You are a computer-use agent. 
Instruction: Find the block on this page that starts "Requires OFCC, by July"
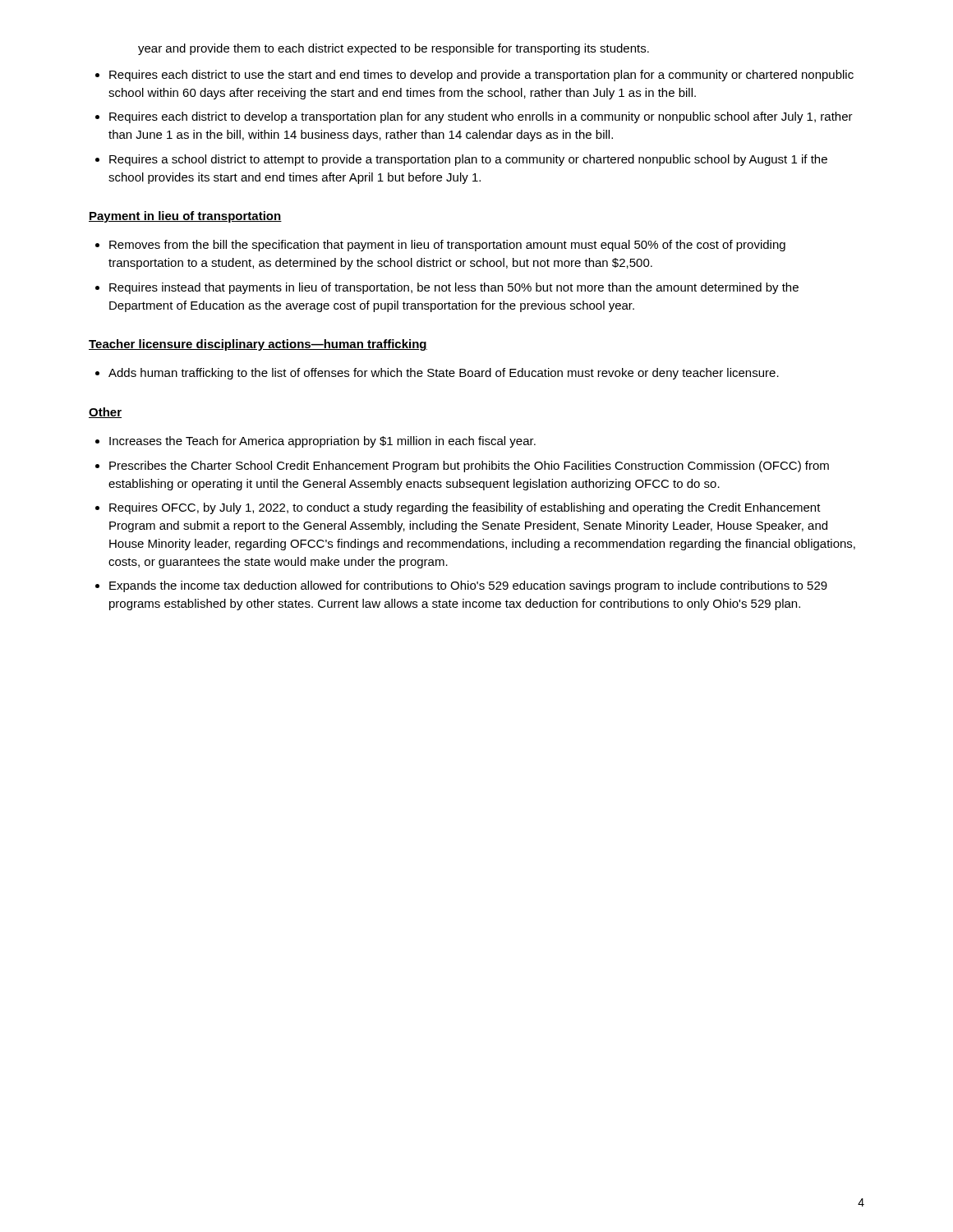tap(486, 534)
